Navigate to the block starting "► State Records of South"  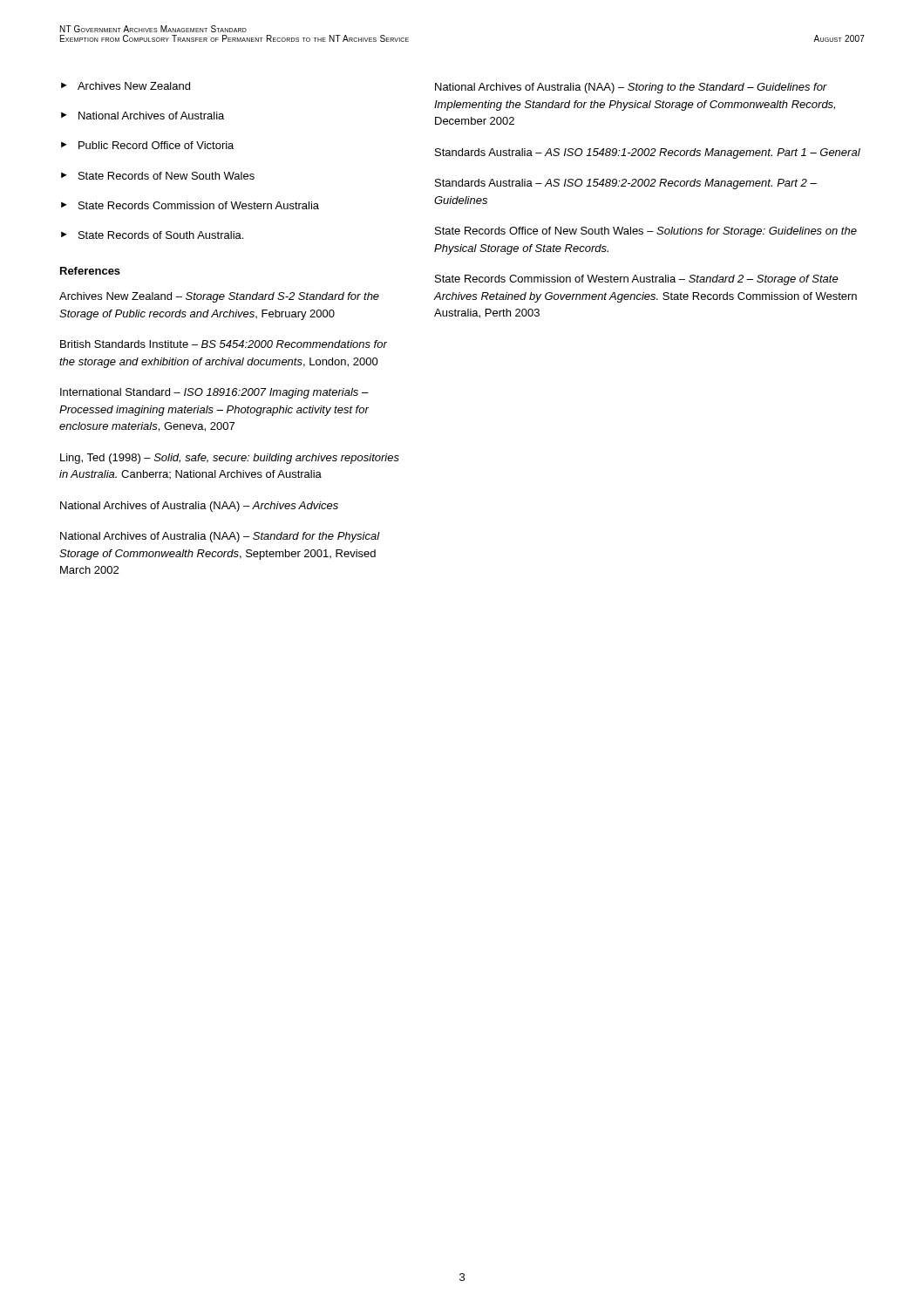point(152,236)
